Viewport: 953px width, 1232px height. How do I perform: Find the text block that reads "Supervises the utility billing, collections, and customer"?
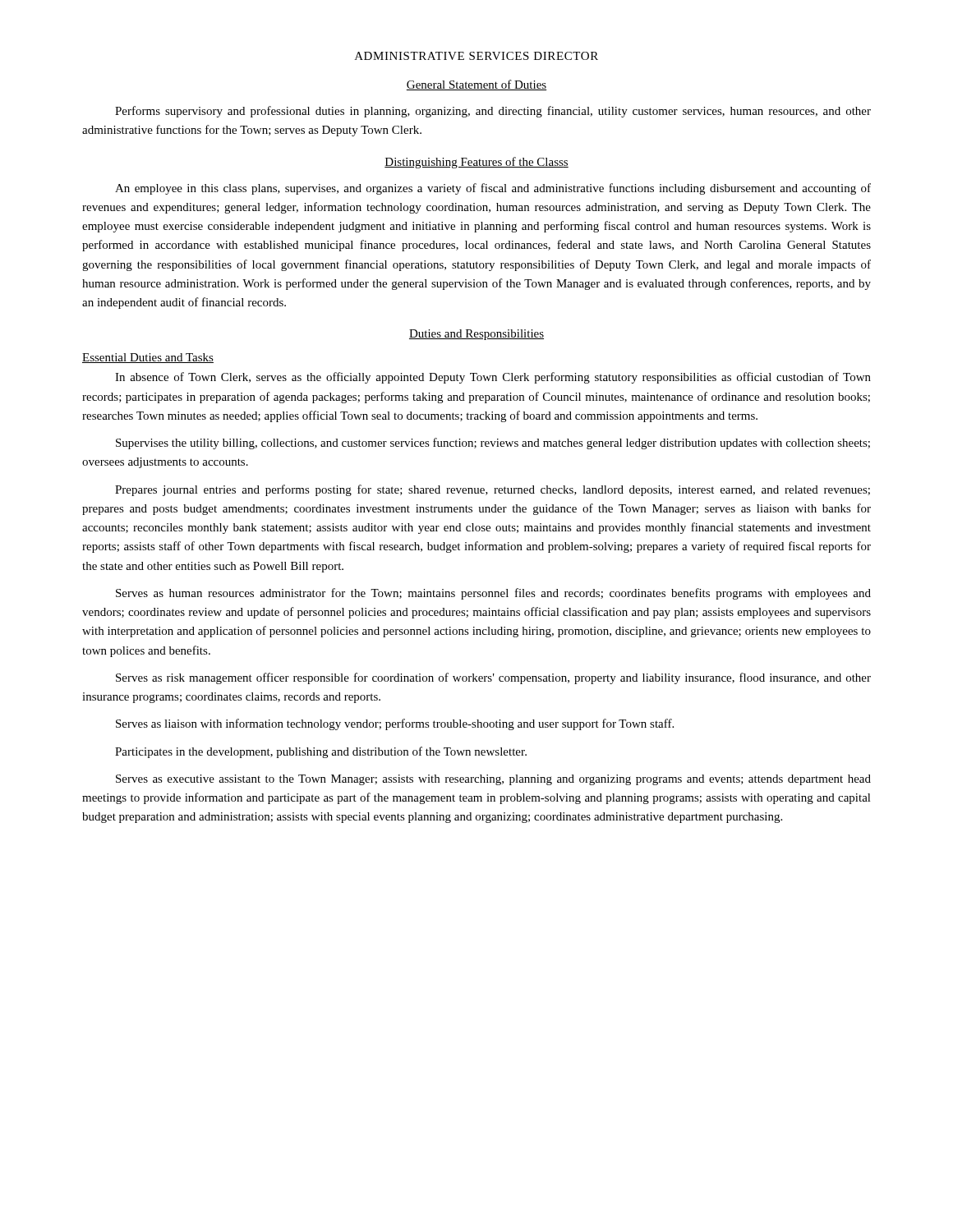click(476, 453)
